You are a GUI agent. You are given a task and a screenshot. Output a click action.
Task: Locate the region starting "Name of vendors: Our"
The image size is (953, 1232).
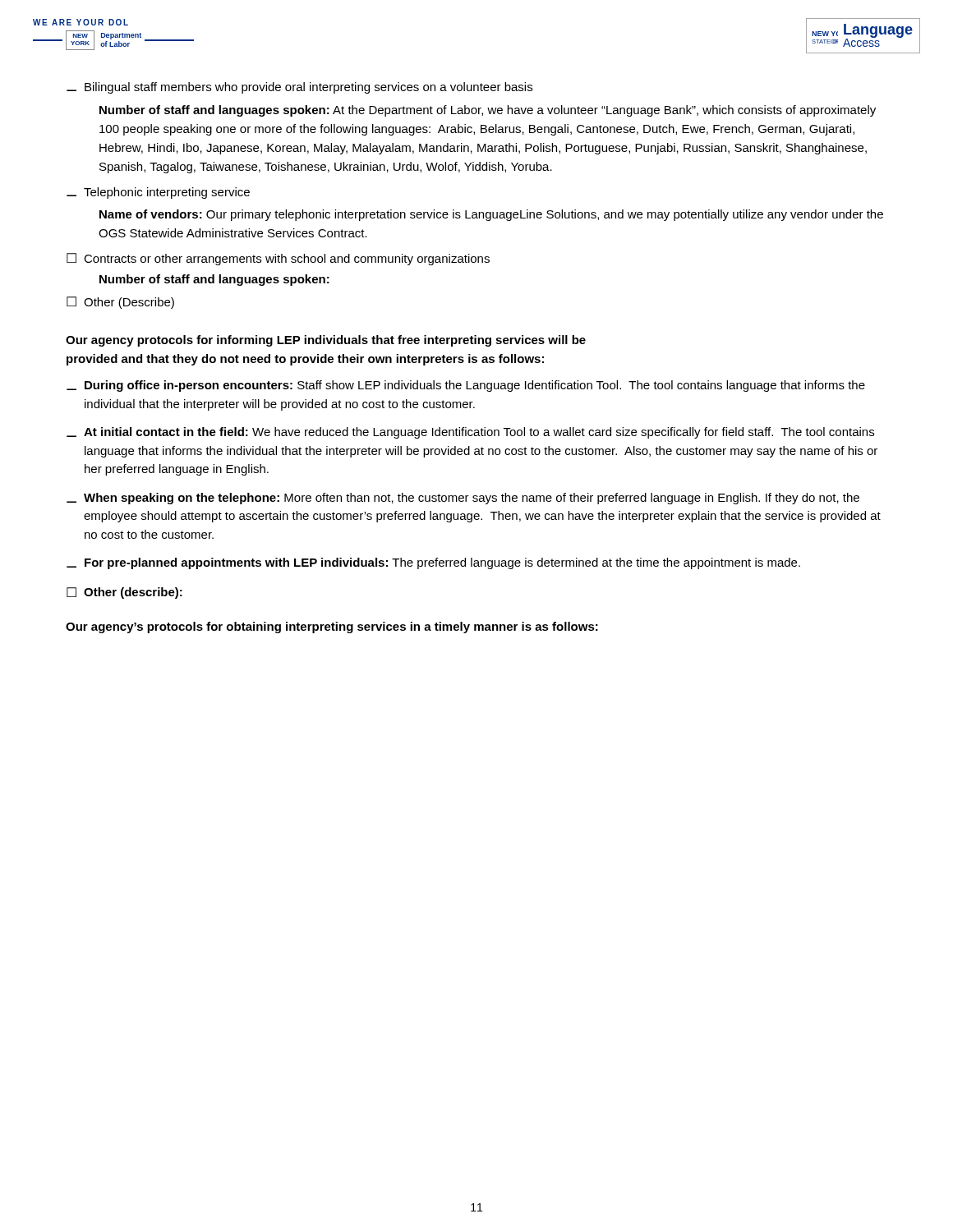coord(491,223)
